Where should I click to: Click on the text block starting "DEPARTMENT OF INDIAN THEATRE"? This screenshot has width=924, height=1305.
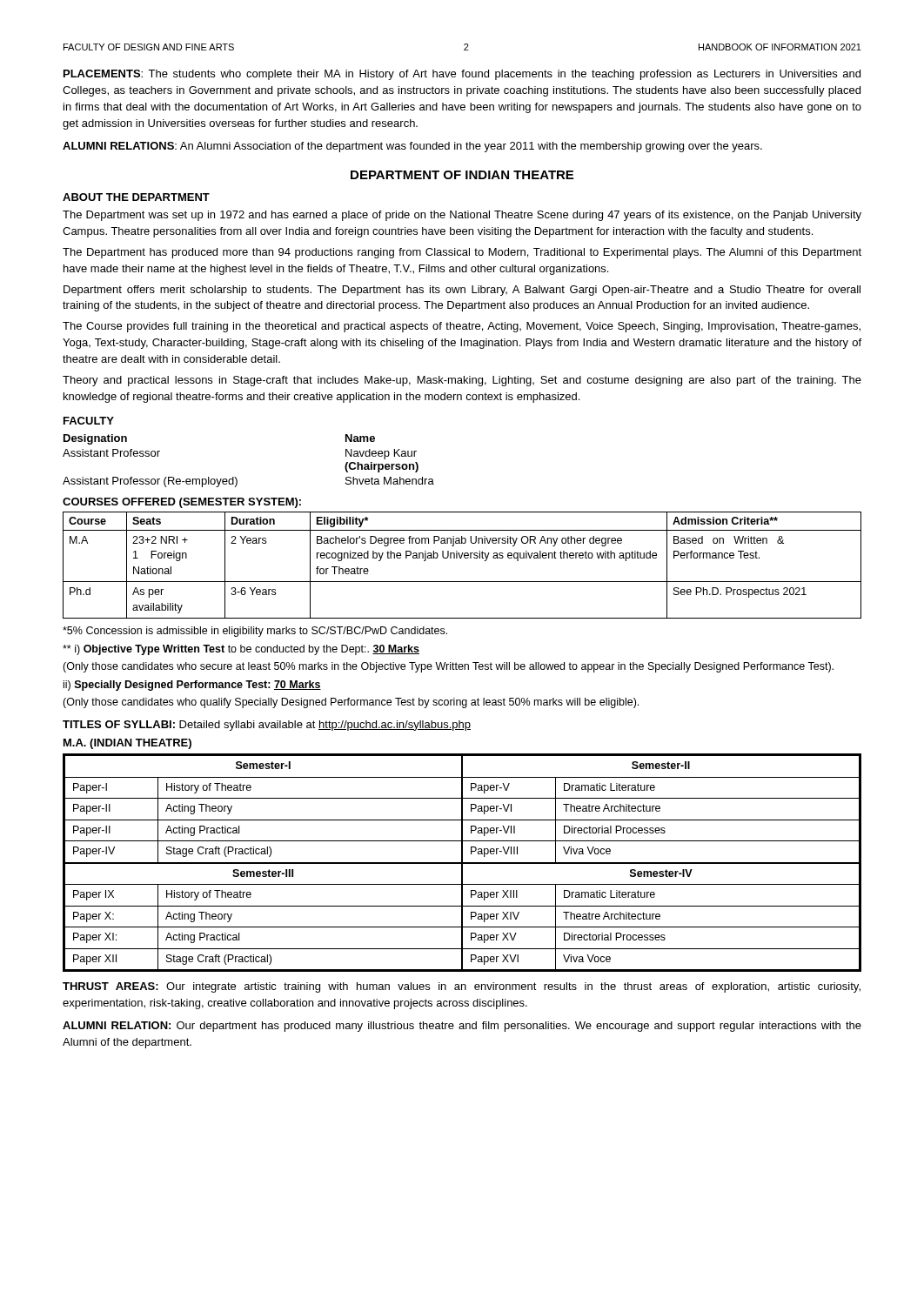(x=462, y=175)
